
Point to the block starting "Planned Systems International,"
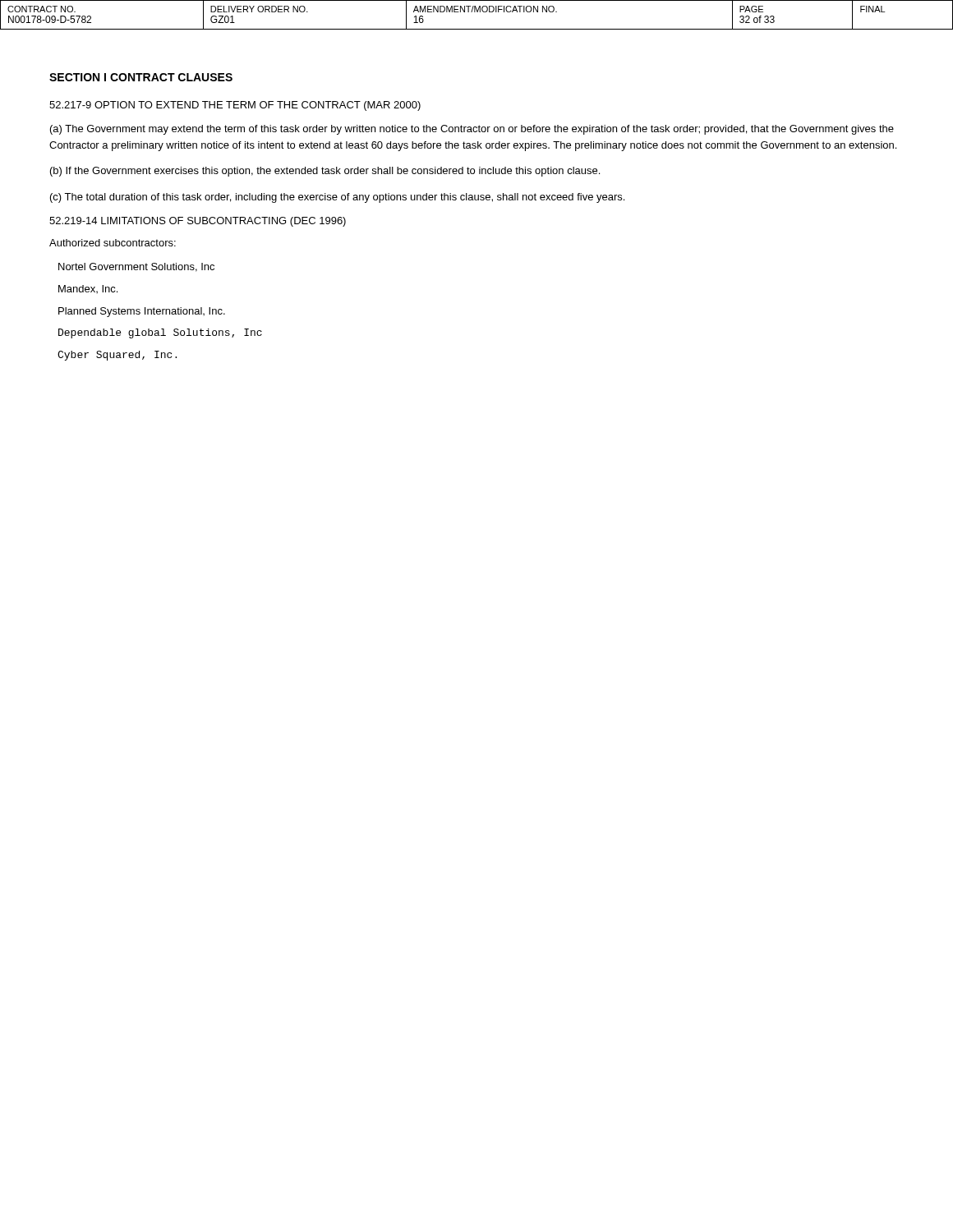tap(142, 311)
